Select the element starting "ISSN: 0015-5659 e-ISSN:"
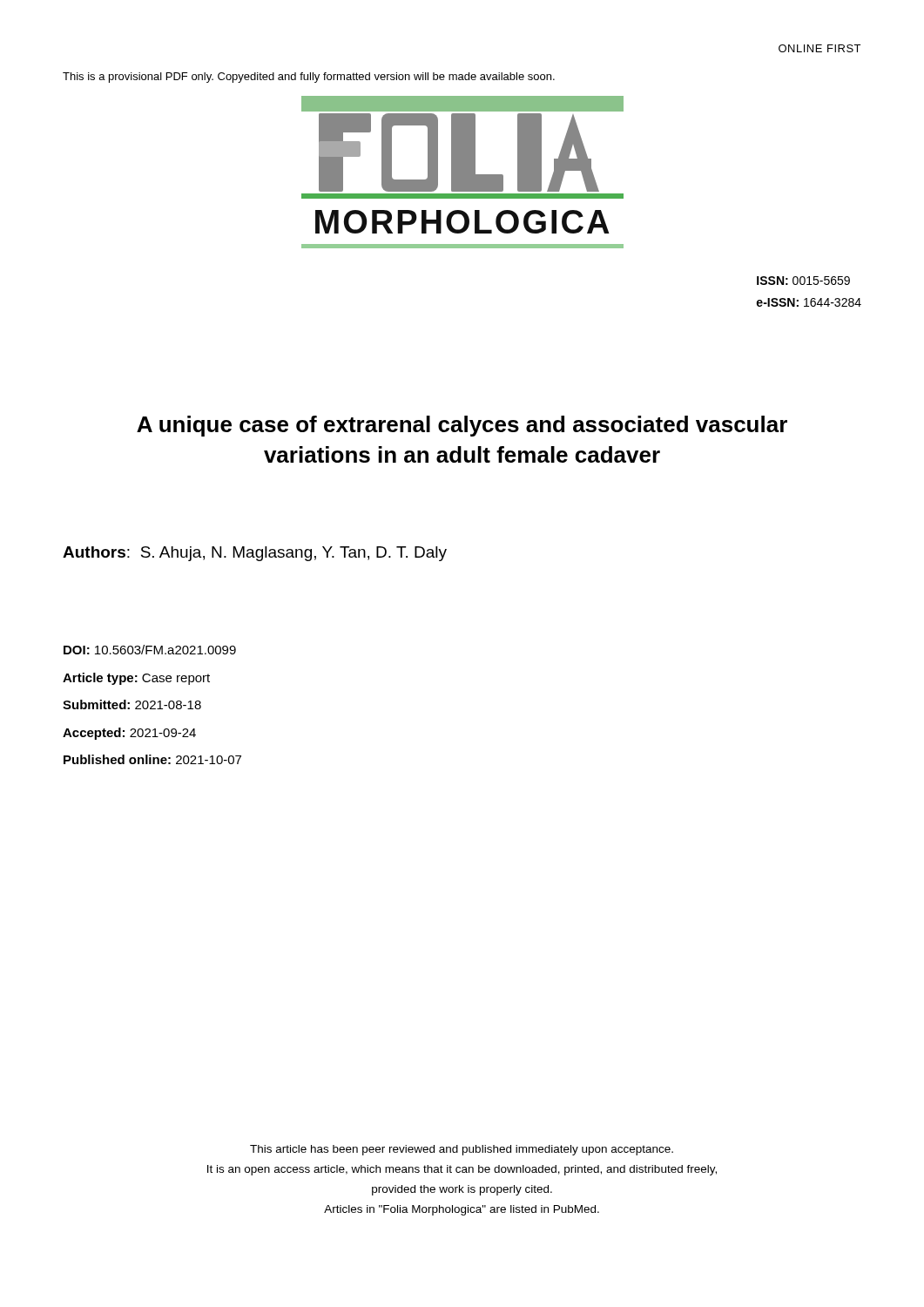 coord(809,292)
